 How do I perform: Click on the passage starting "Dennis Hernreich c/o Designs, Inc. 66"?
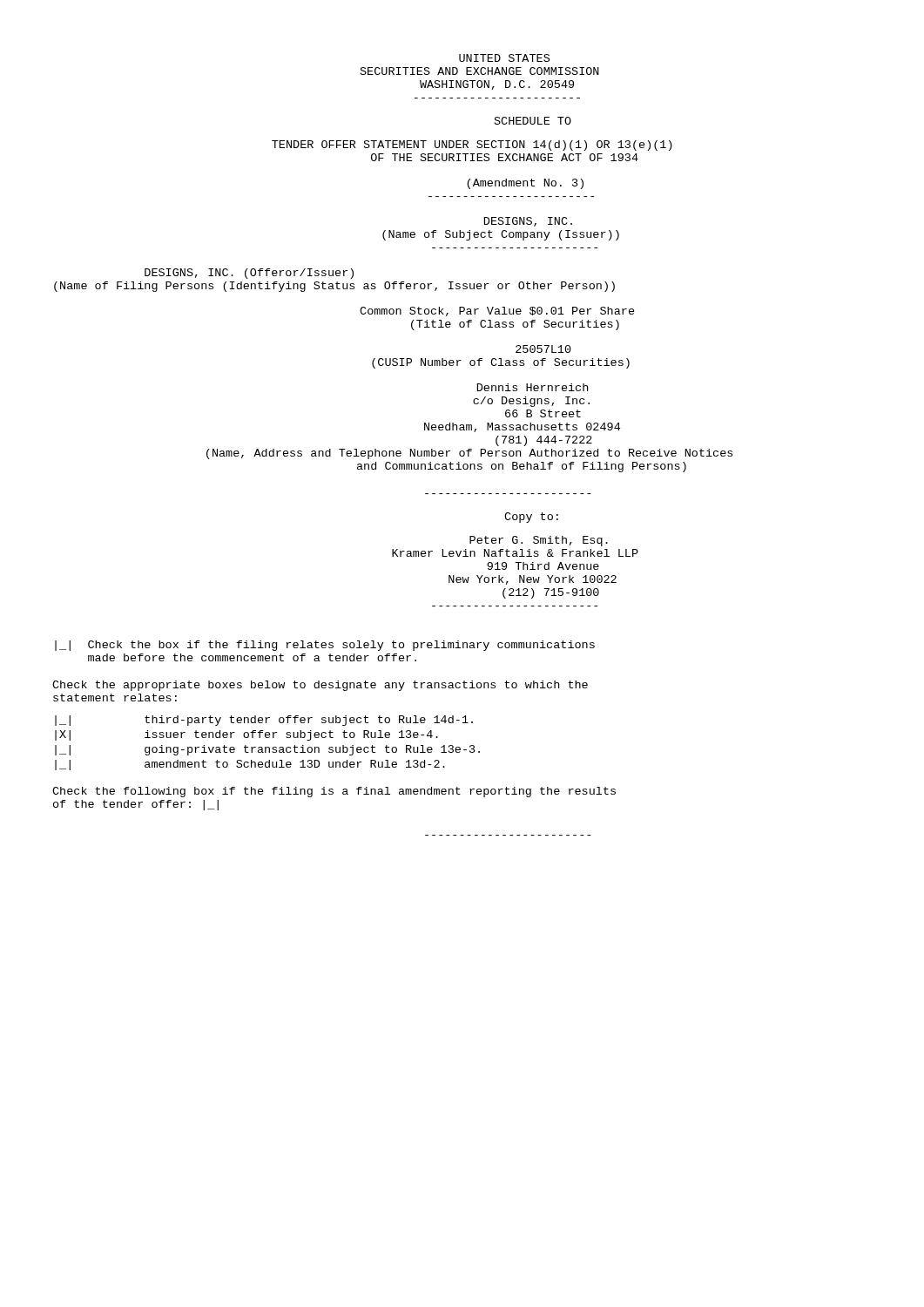462,427
